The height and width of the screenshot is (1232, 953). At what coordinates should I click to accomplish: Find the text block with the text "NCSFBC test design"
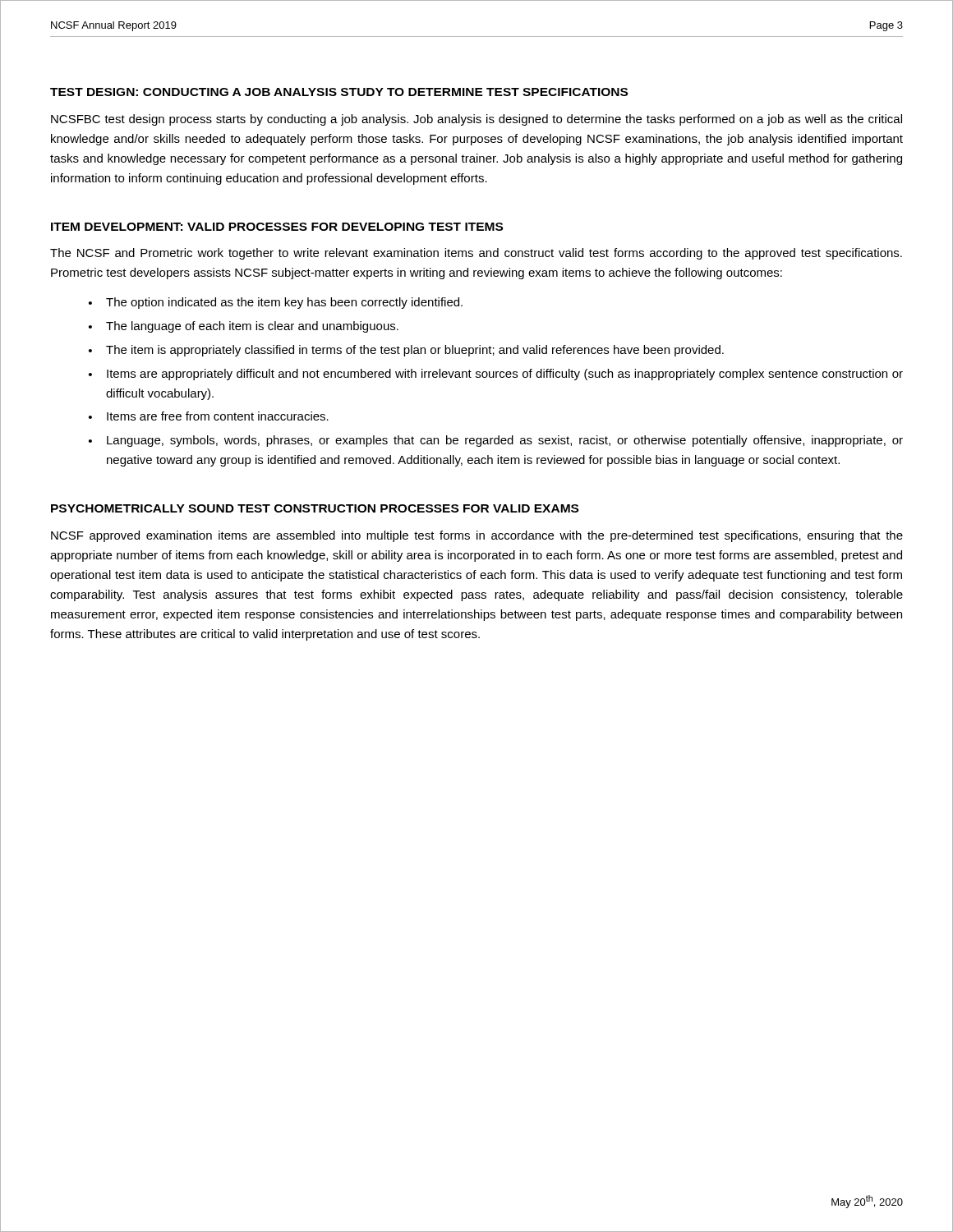(476, 148)
